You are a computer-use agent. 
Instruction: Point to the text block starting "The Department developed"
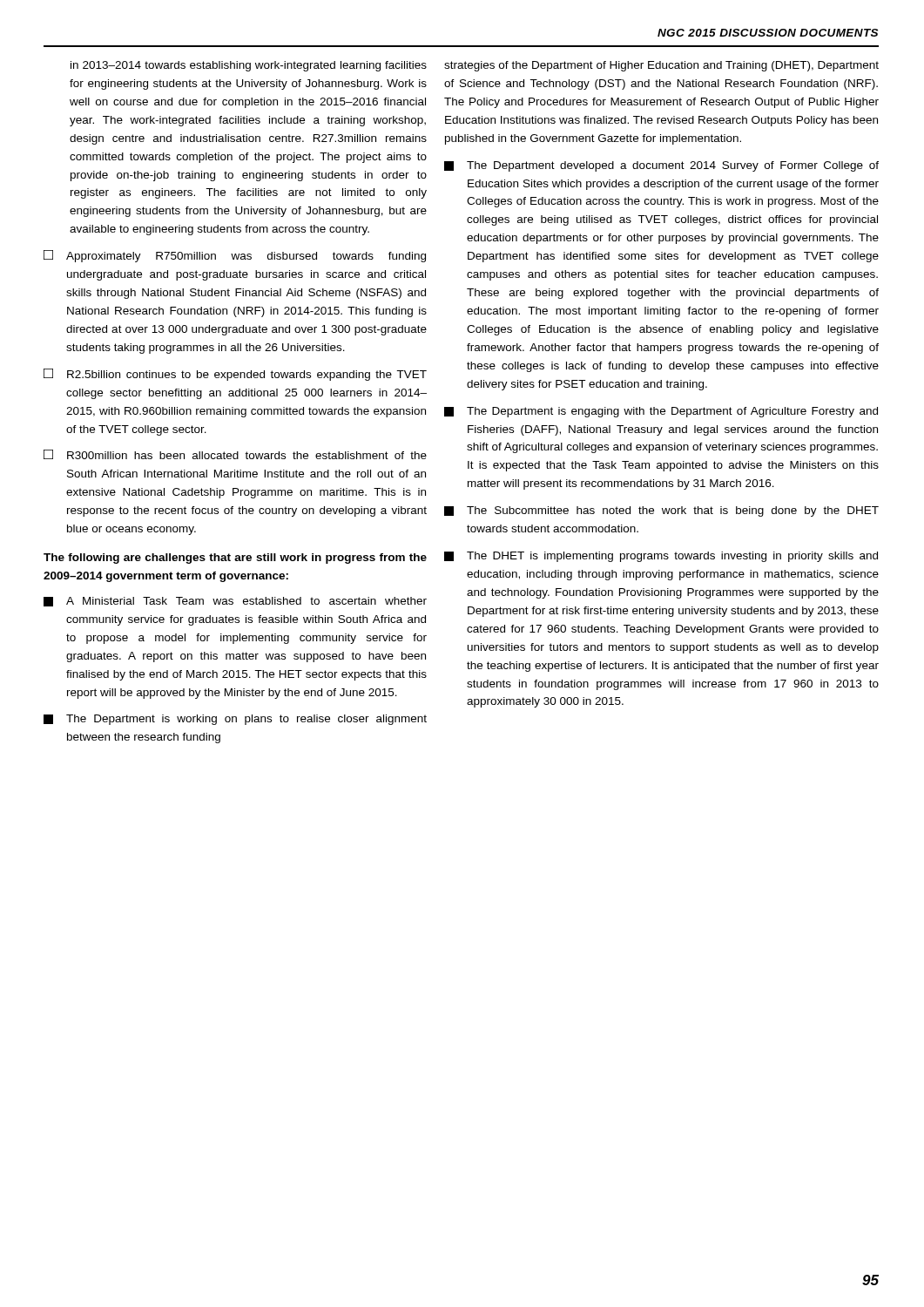pyautogui.click(x=661, y=275)
